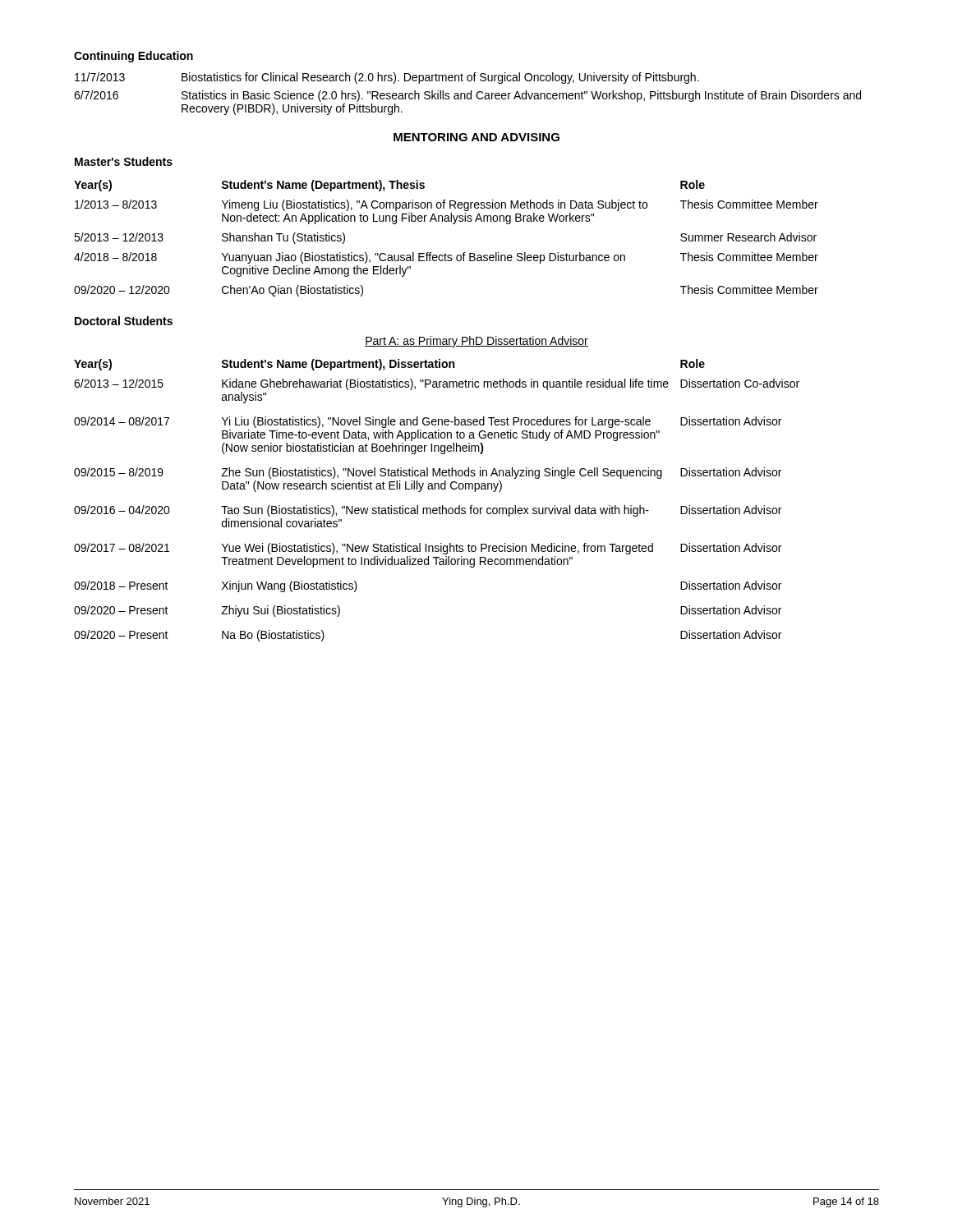
Task: Click the passage that begins "11/7/2013 Biostatistics for Clinical"
Action: (476, 77)
